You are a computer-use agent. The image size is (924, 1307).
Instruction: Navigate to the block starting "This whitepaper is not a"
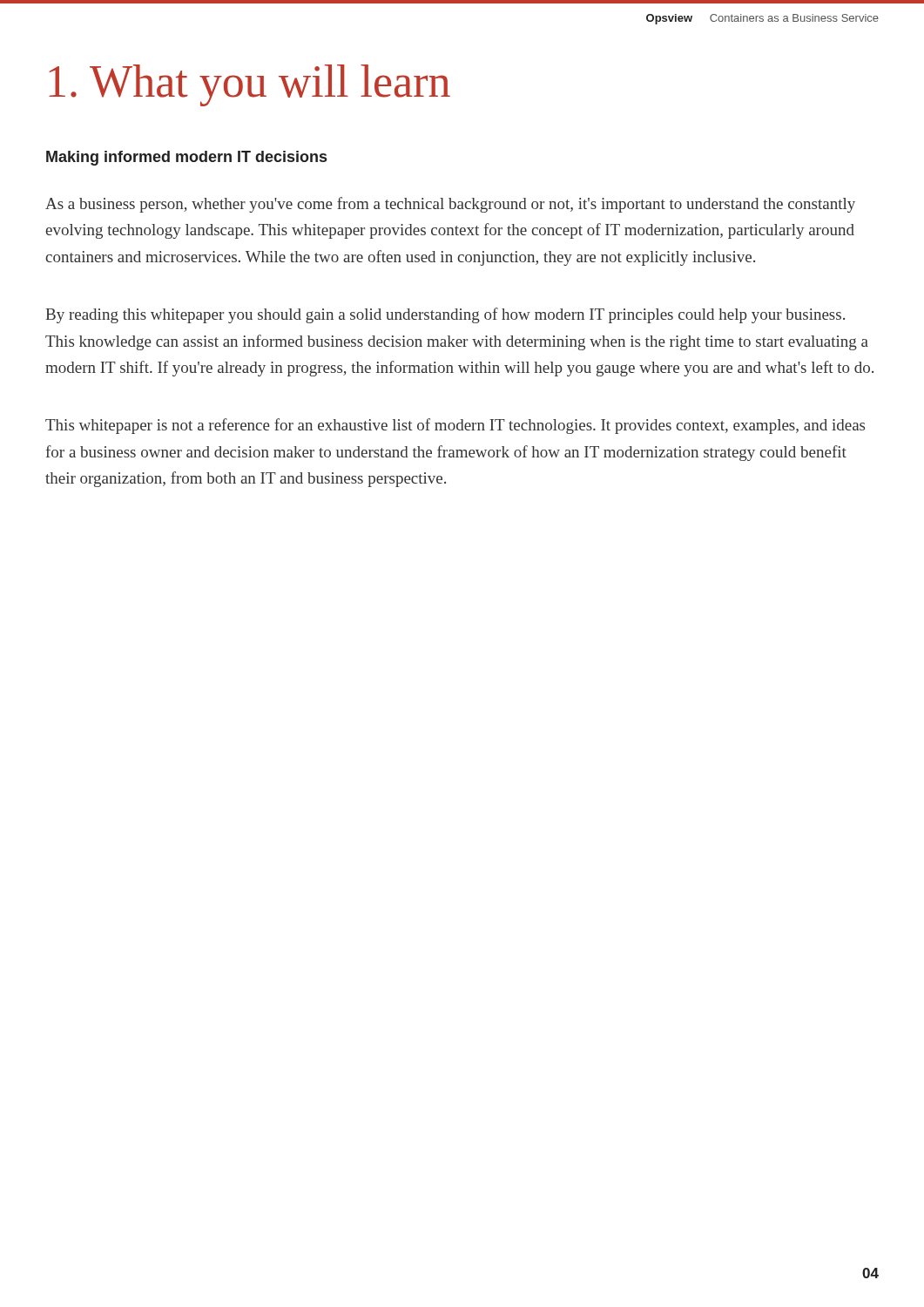(x=455, y=452)
